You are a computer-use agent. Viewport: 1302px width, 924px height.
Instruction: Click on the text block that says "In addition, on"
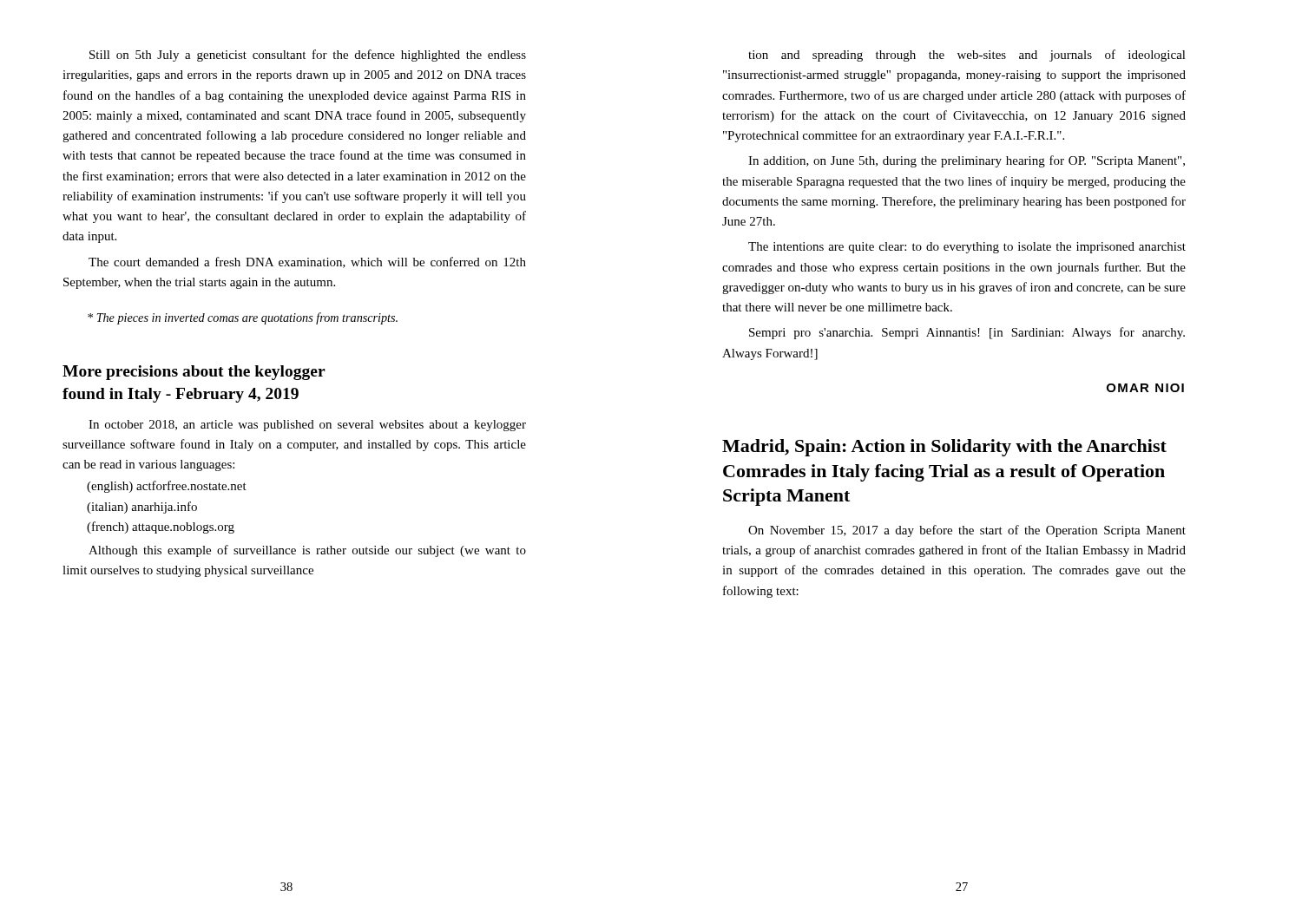pyautogui.click(x=954, y=191)
